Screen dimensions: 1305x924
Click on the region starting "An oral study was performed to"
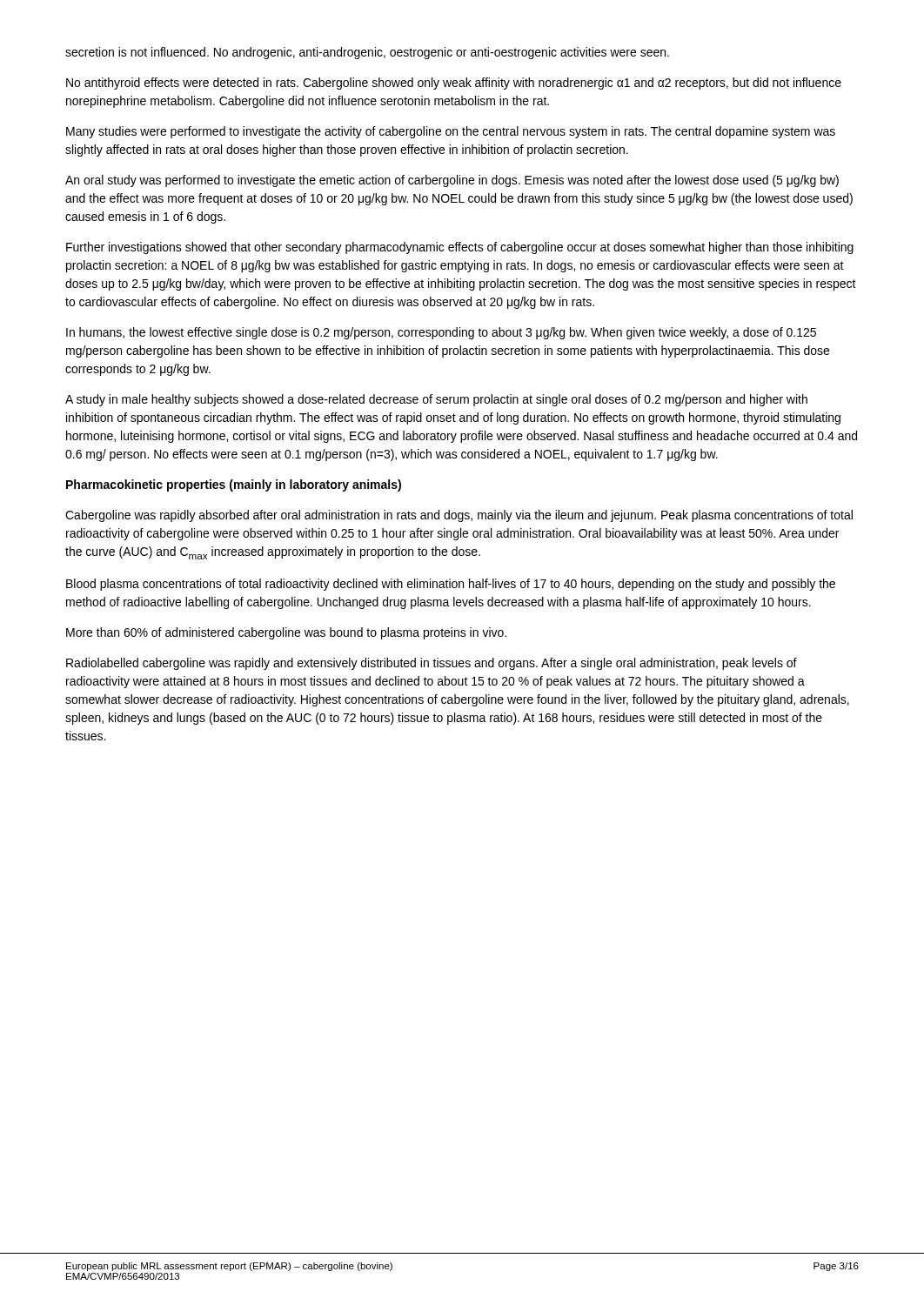(462, 199)
